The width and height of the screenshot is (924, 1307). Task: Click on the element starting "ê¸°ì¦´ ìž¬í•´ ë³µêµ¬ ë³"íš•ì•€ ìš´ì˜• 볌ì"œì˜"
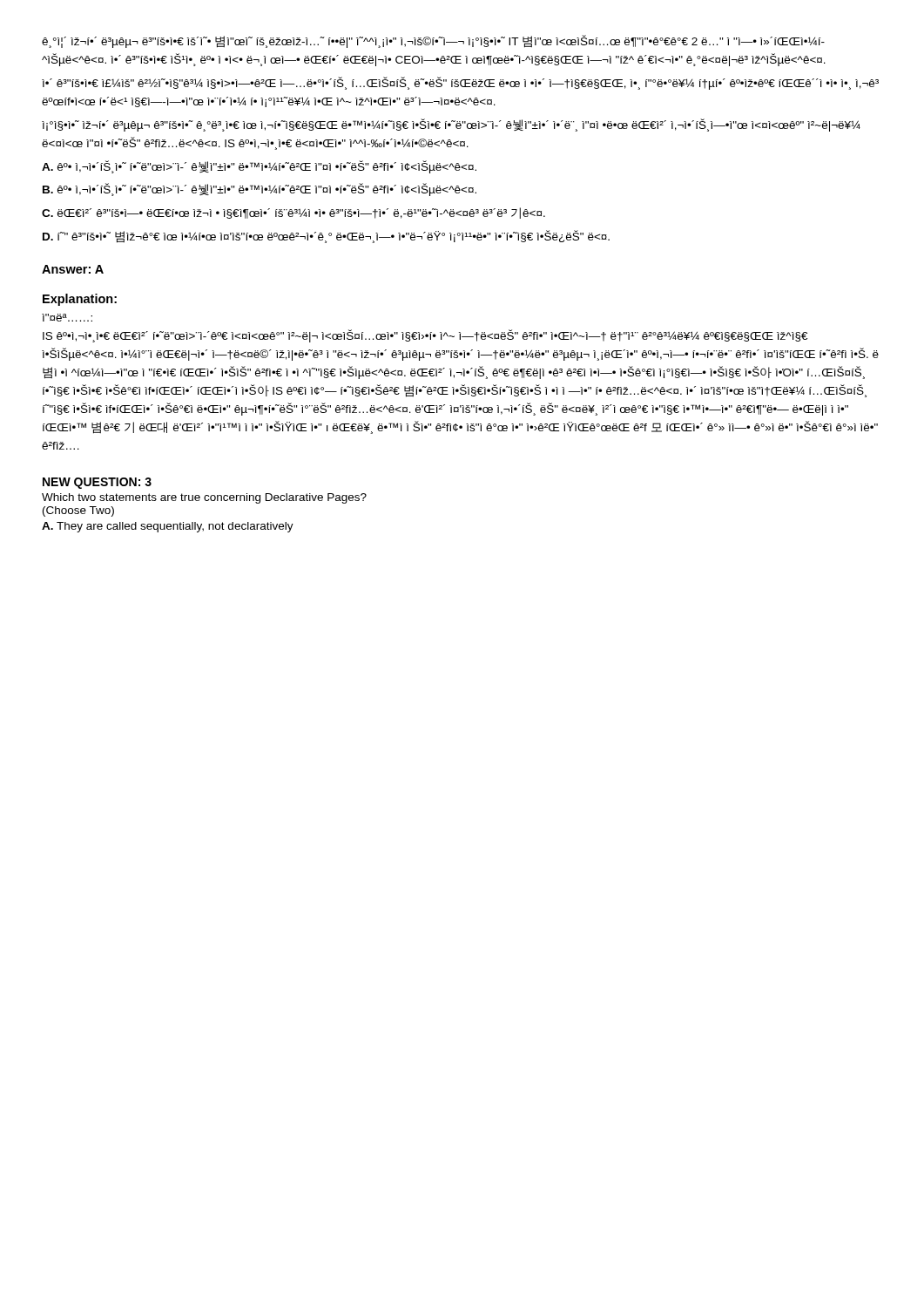pos(434,51)
